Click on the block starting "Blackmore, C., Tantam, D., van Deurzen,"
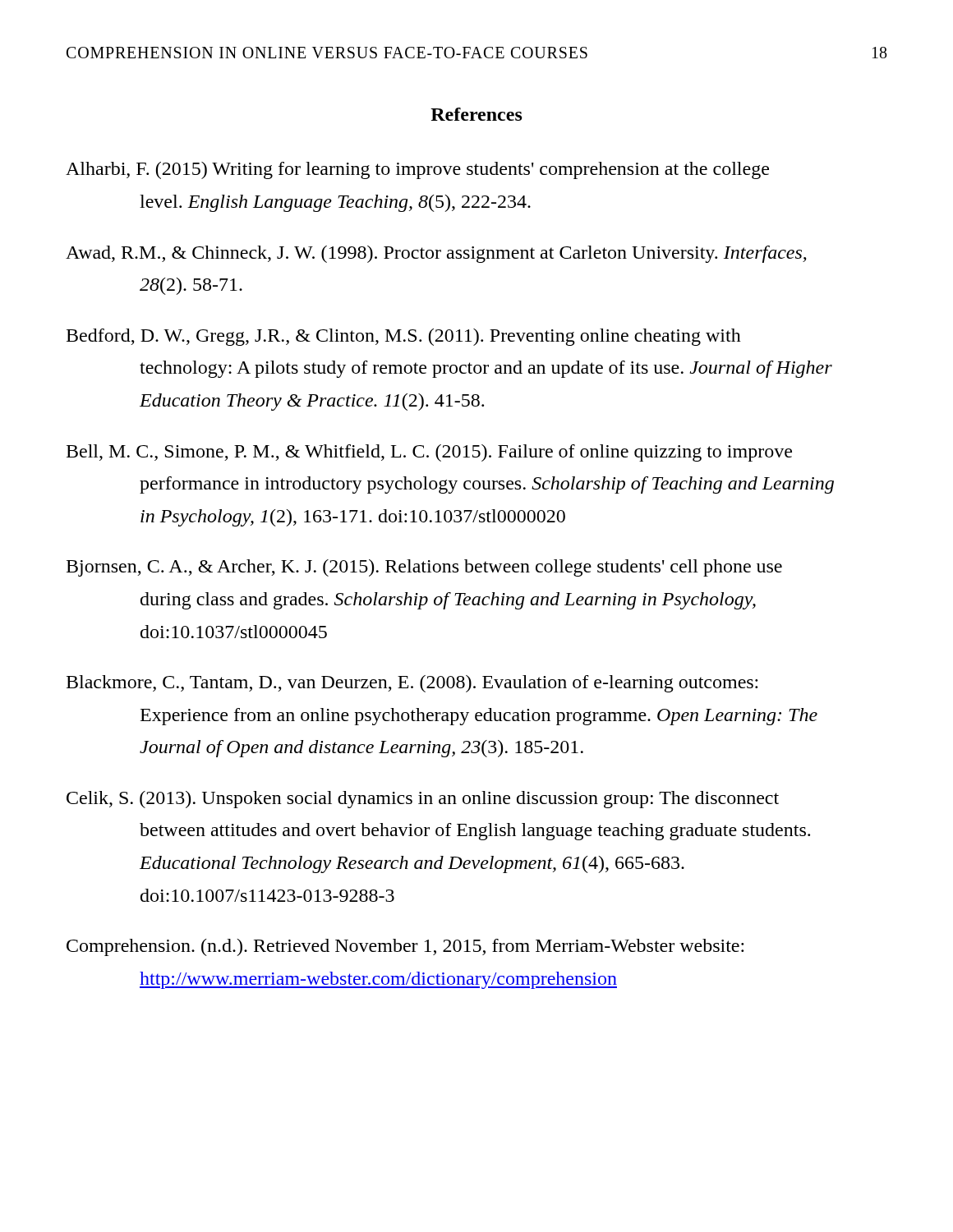The image size is (953, 1232). click(476, 715)
